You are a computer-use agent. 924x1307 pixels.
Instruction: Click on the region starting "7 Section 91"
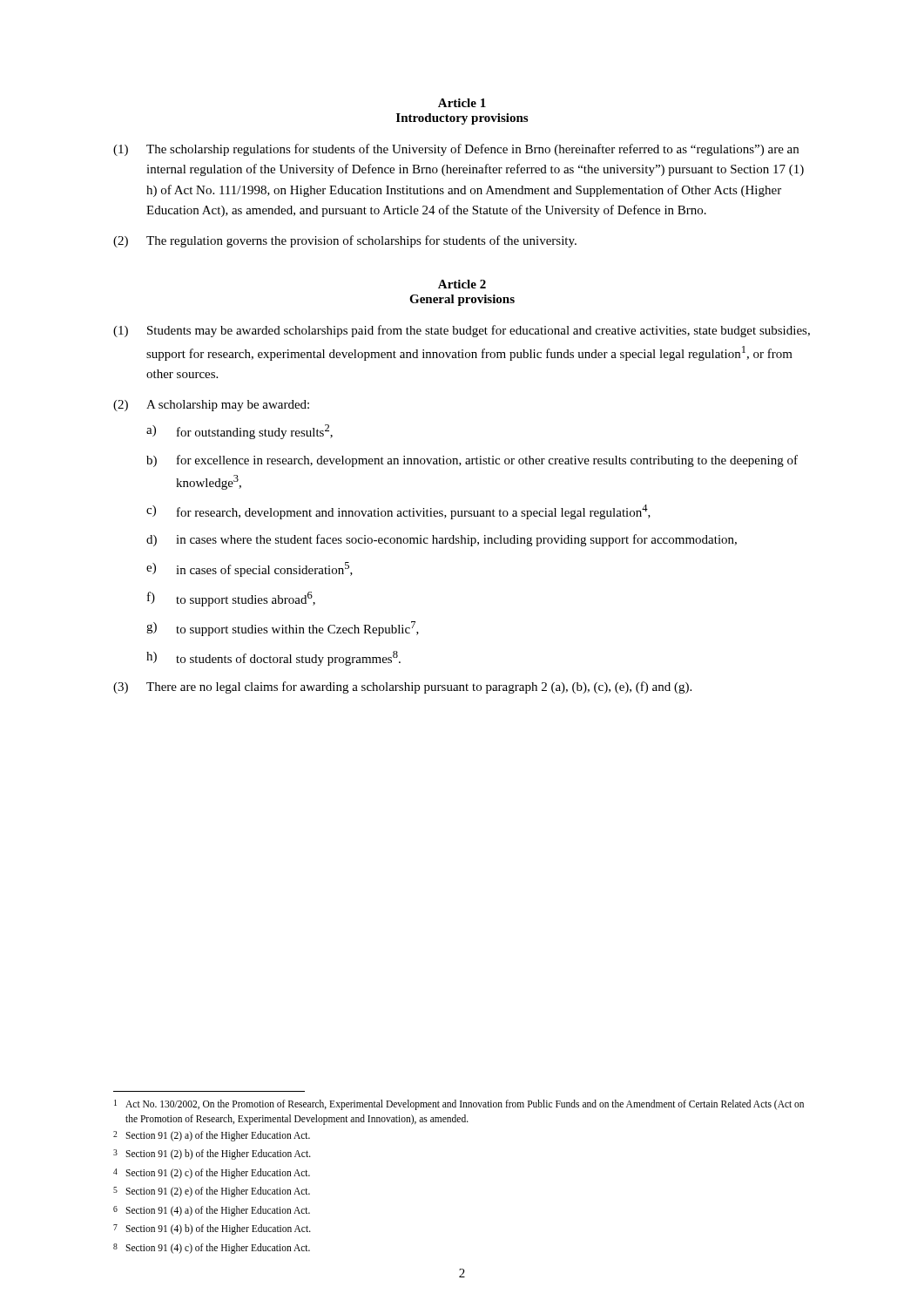click(212, 1230)
